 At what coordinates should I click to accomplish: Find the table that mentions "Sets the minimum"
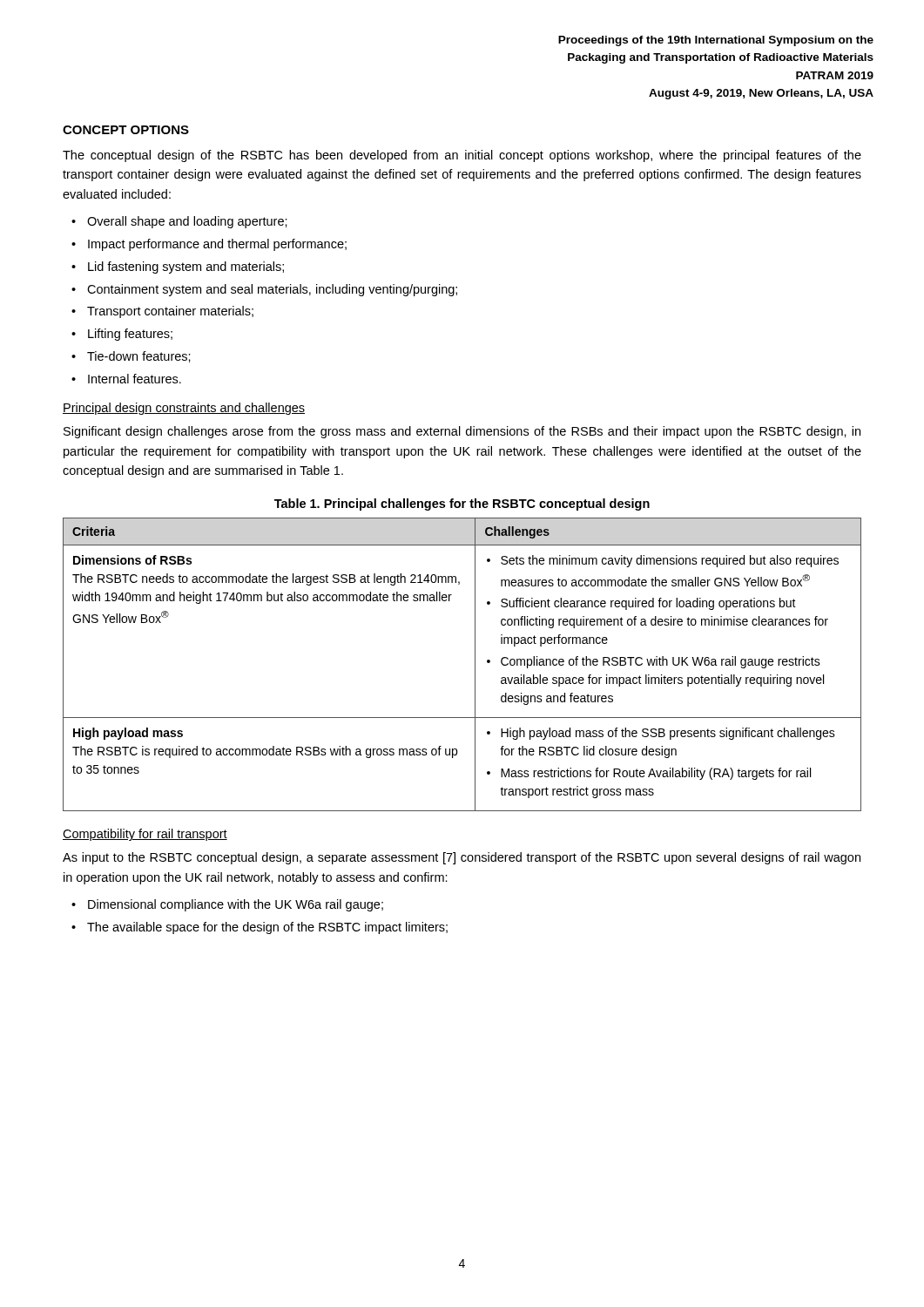click(462, 665)
